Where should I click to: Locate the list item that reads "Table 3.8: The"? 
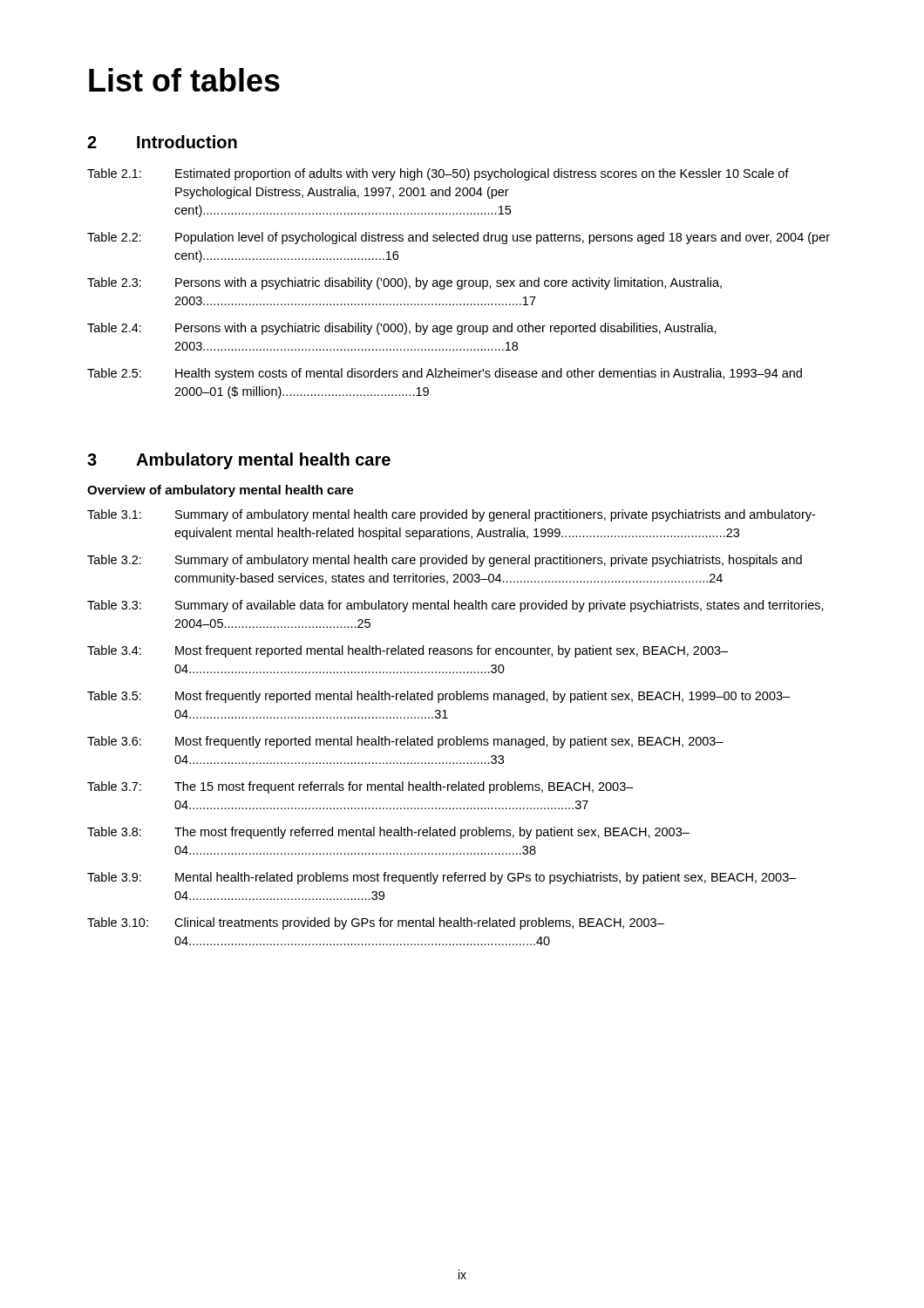pos(462,842)
